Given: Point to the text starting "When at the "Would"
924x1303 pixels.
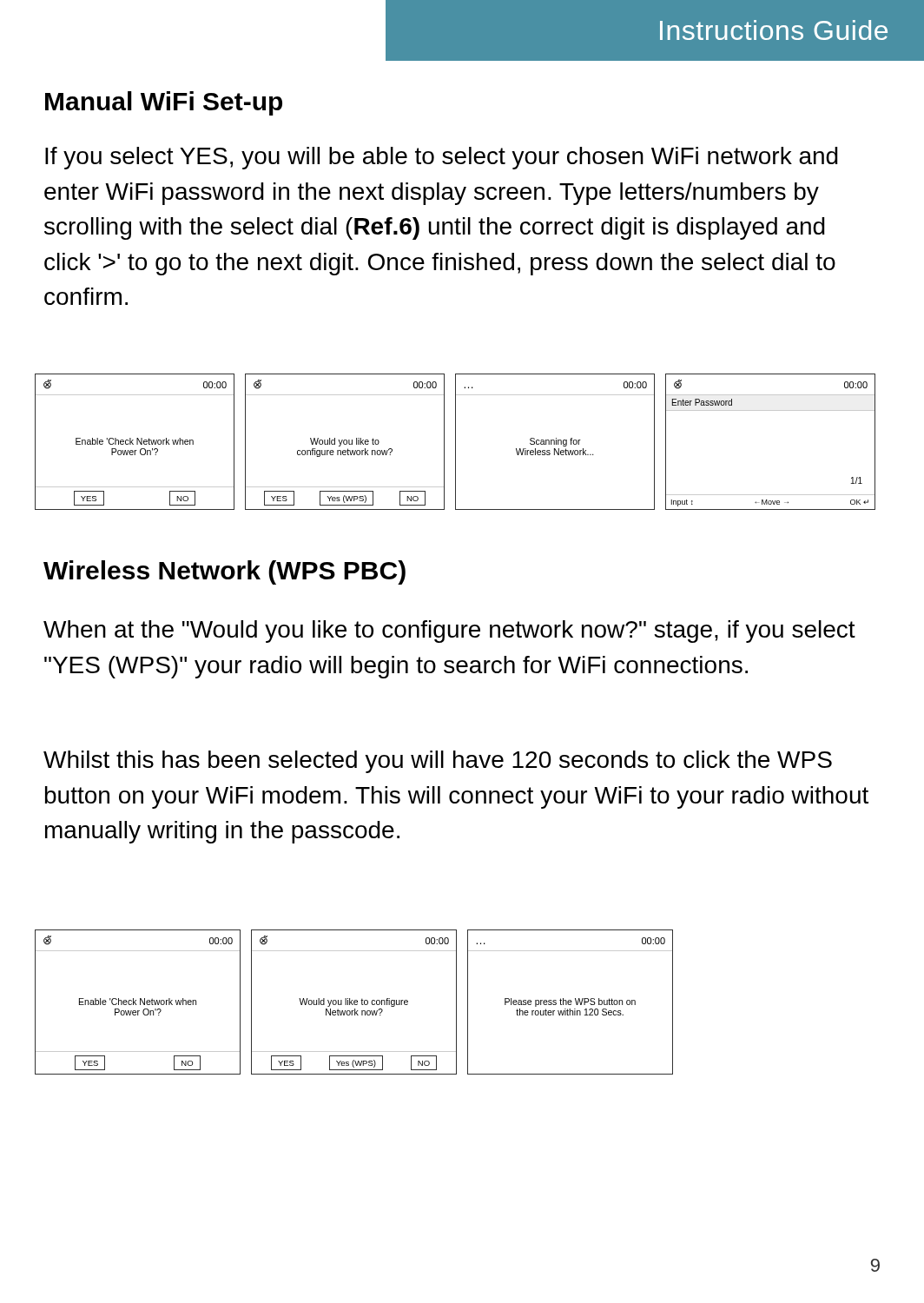Looking at the screenshot, I should 449,647.
